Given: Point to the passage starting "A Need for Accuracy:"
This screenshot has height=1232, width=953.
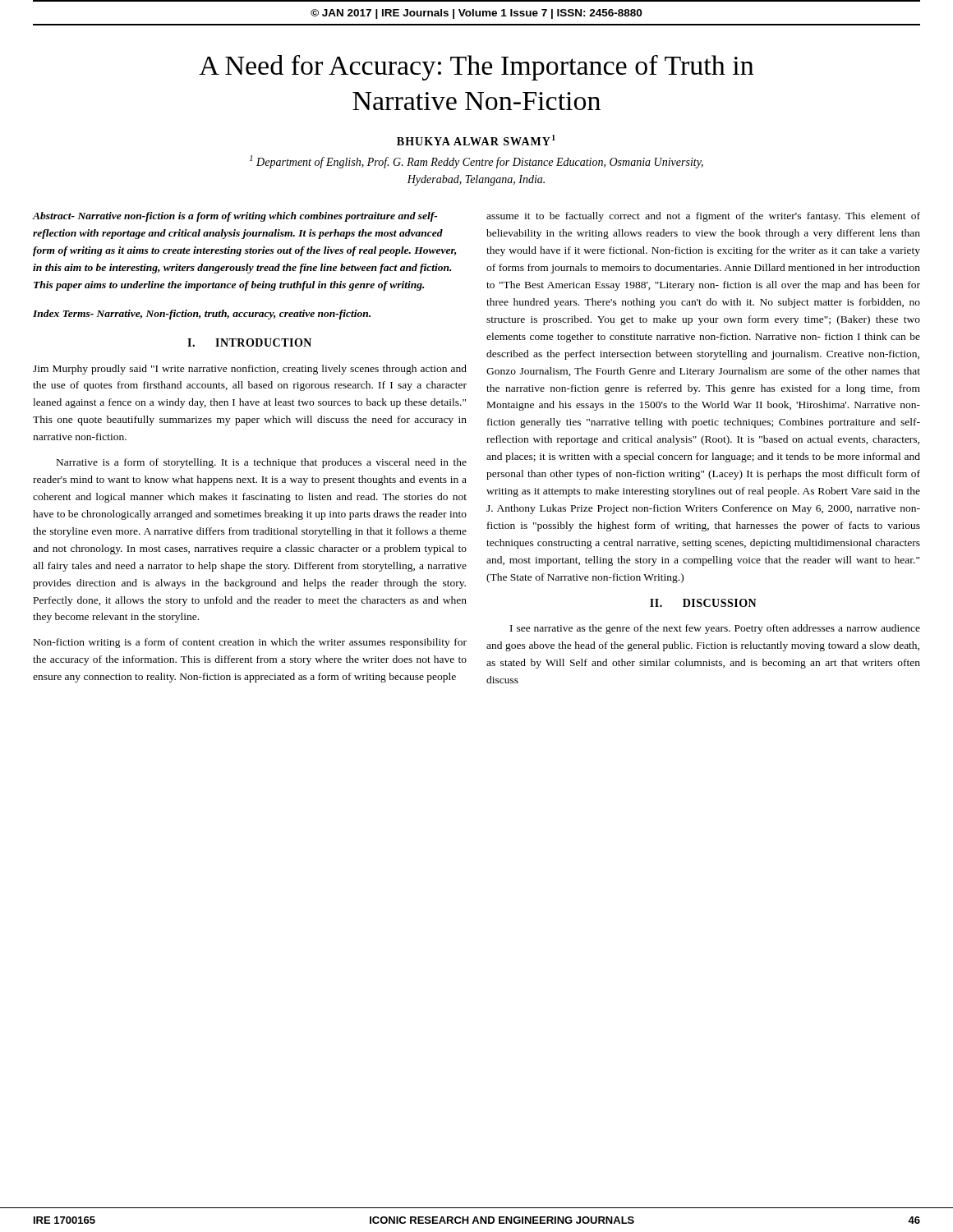Looking at the screenshot, I should pyautogui.click(x=476, y=83).
